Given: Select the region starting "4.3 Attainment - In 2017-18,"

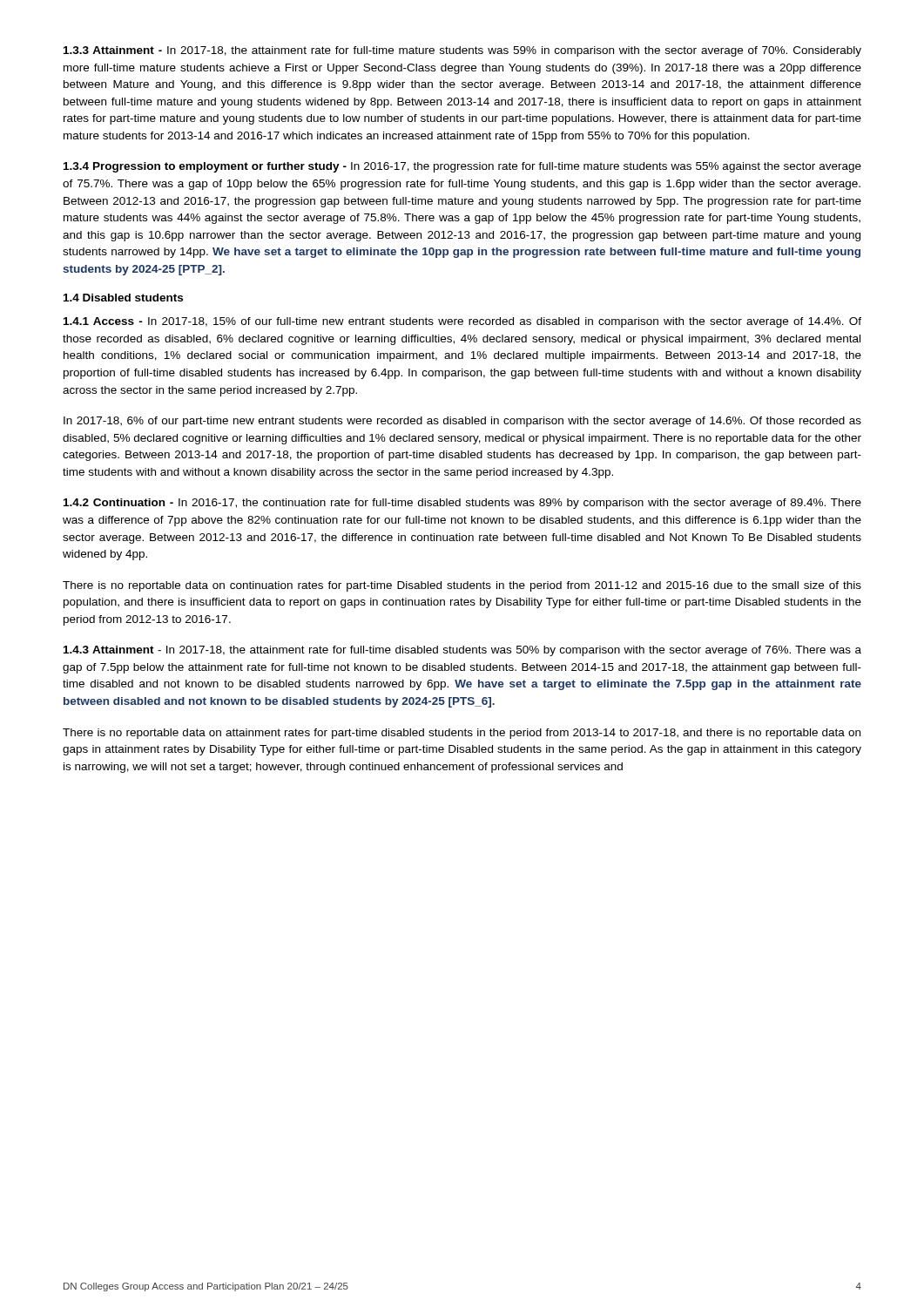Looking at the screenshot, I should (x=462, y=675).
